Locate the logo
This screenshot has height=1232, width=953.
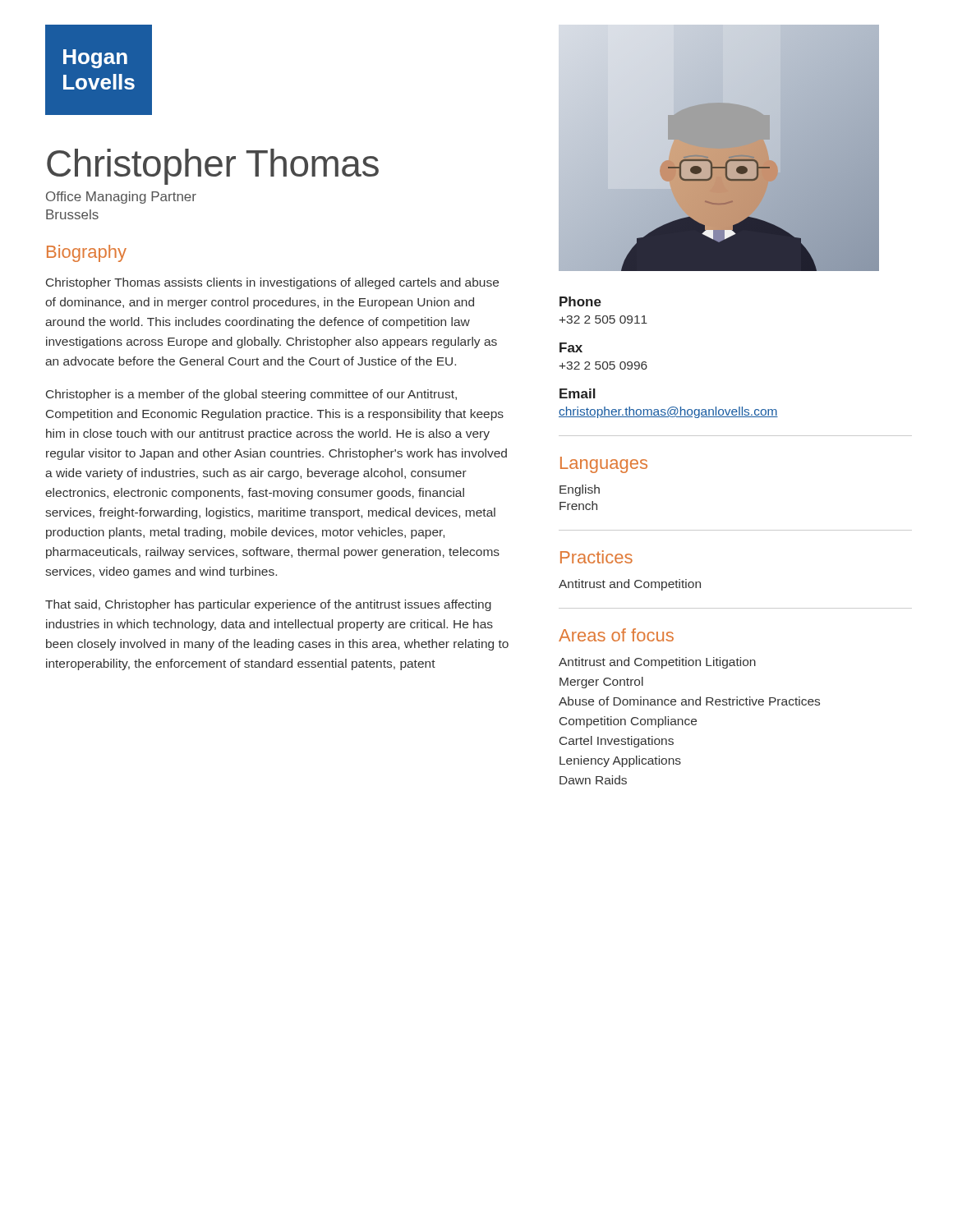point(99,70)
